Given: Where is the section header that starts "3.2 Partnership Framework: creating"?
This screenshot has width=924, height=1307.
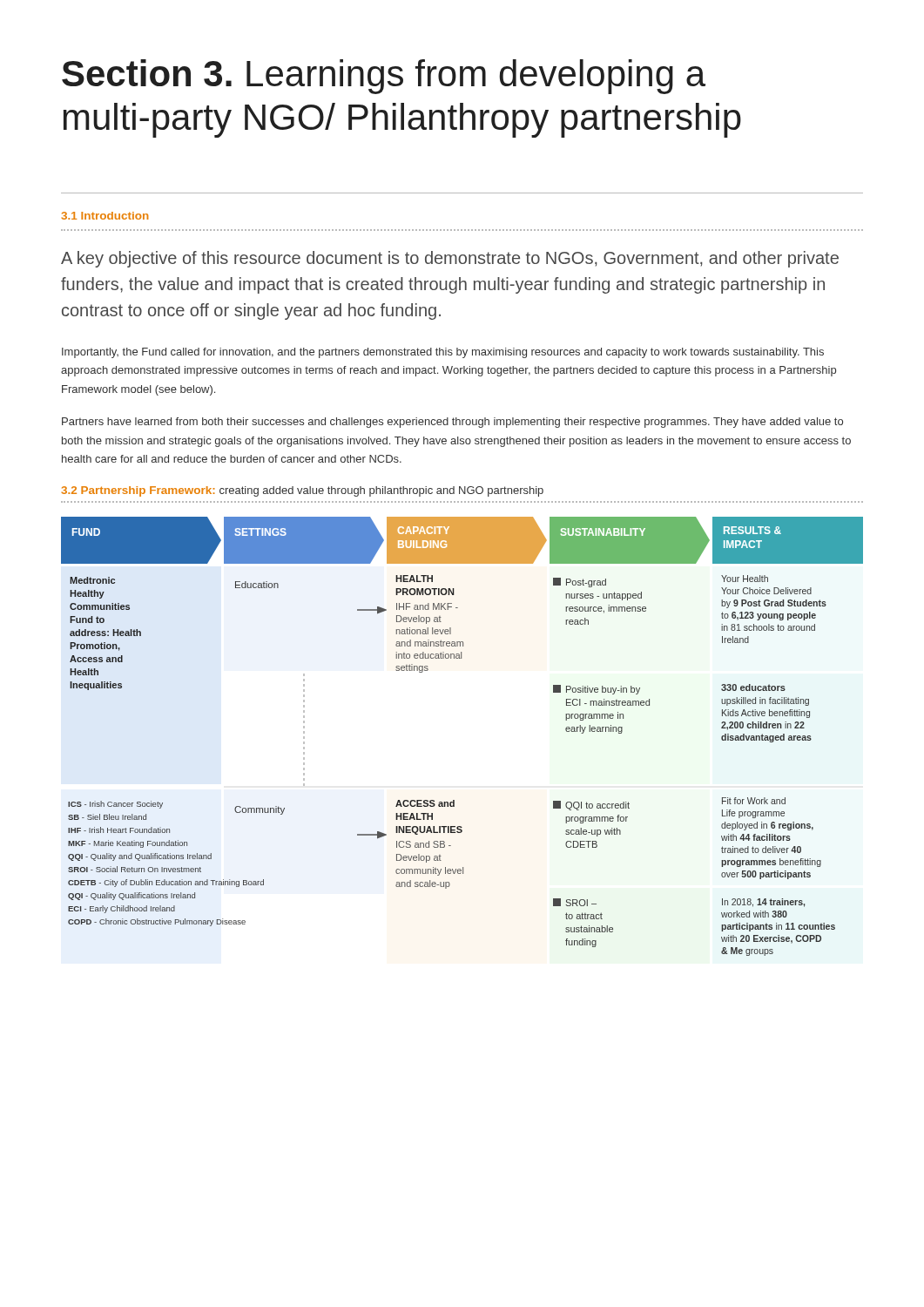Looking at the screenshot, I should 302,491.
